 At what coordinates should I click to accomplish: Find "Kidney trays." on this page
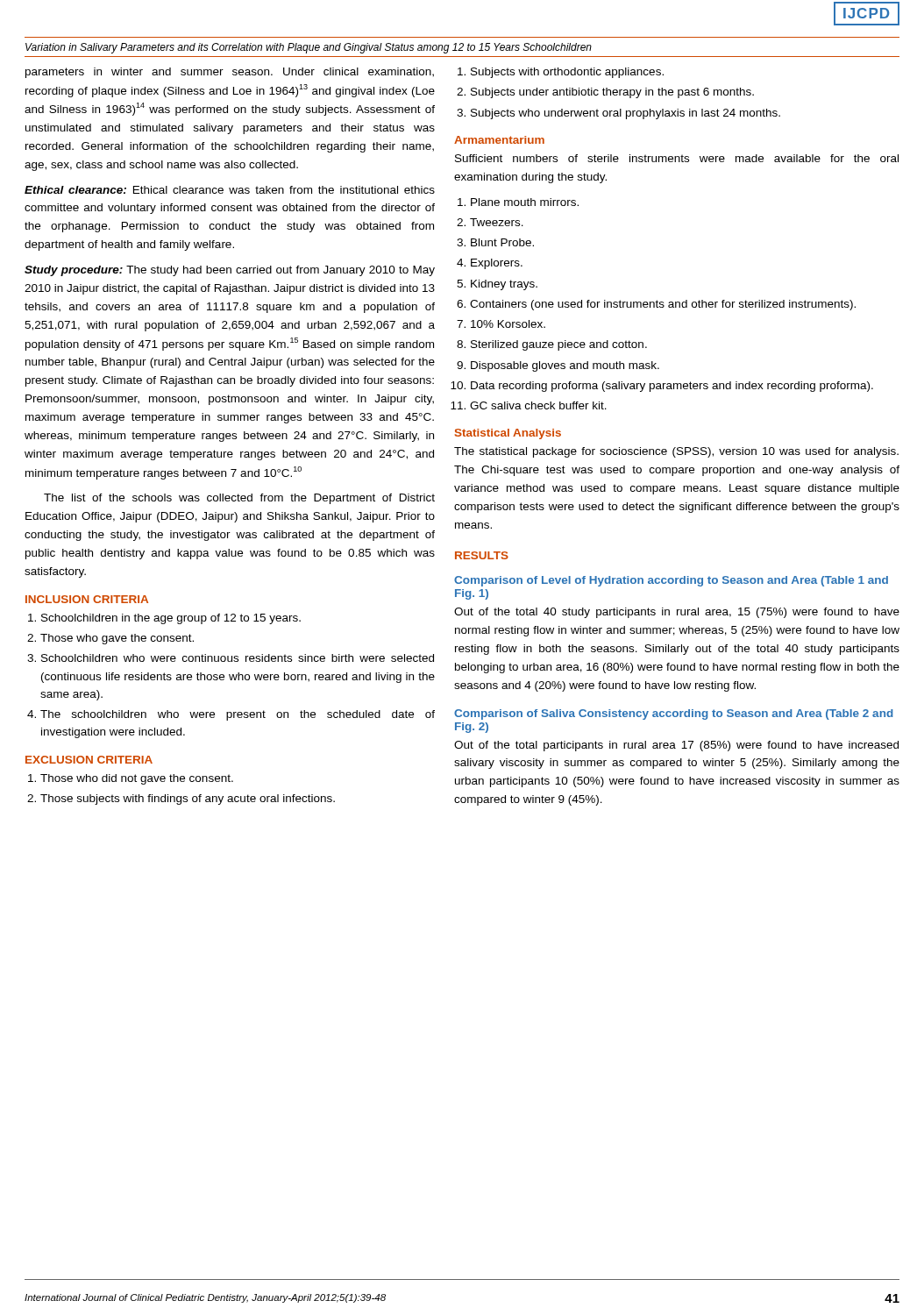(504, 285)
